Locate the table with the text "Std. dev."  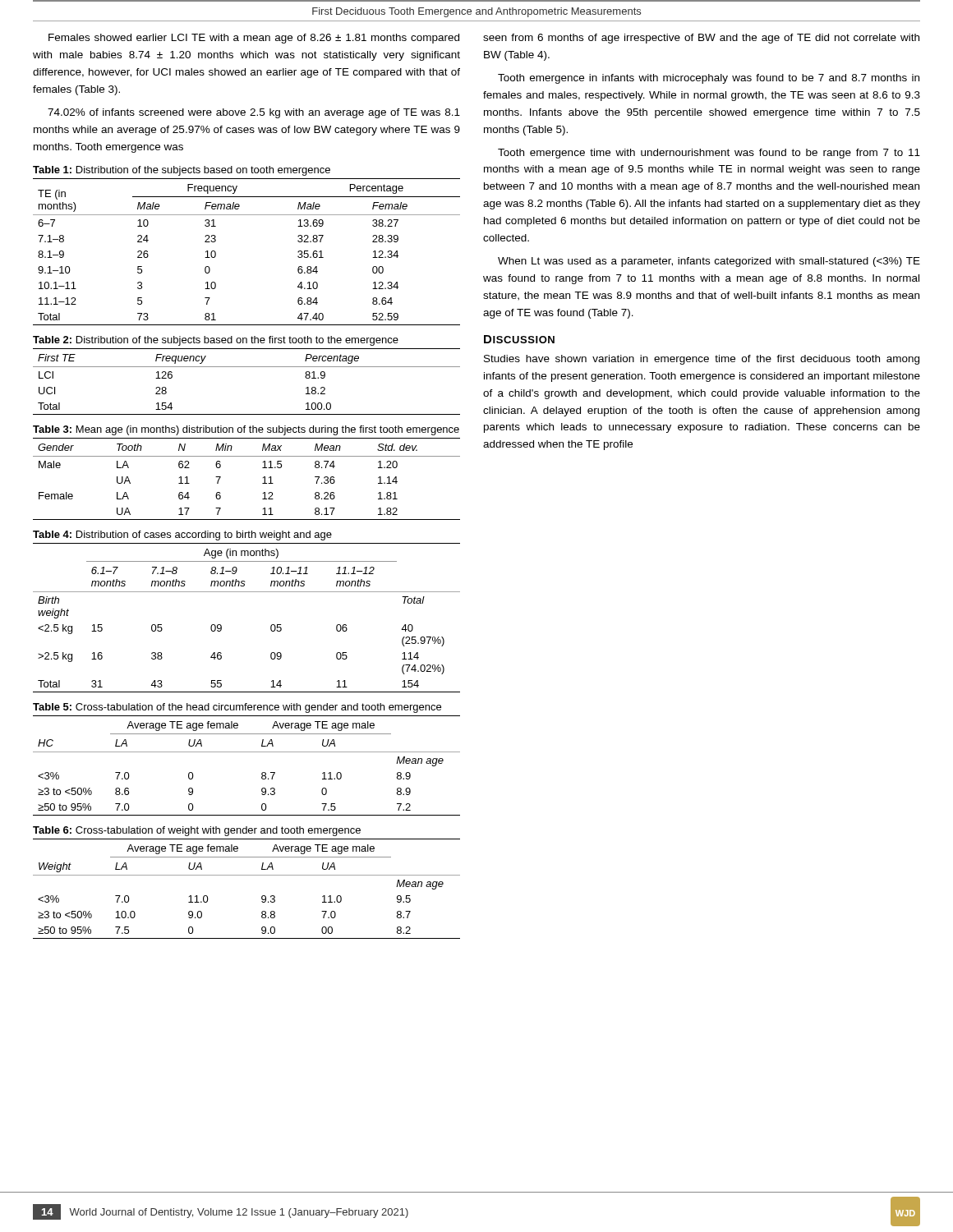[x=246, y=479]
